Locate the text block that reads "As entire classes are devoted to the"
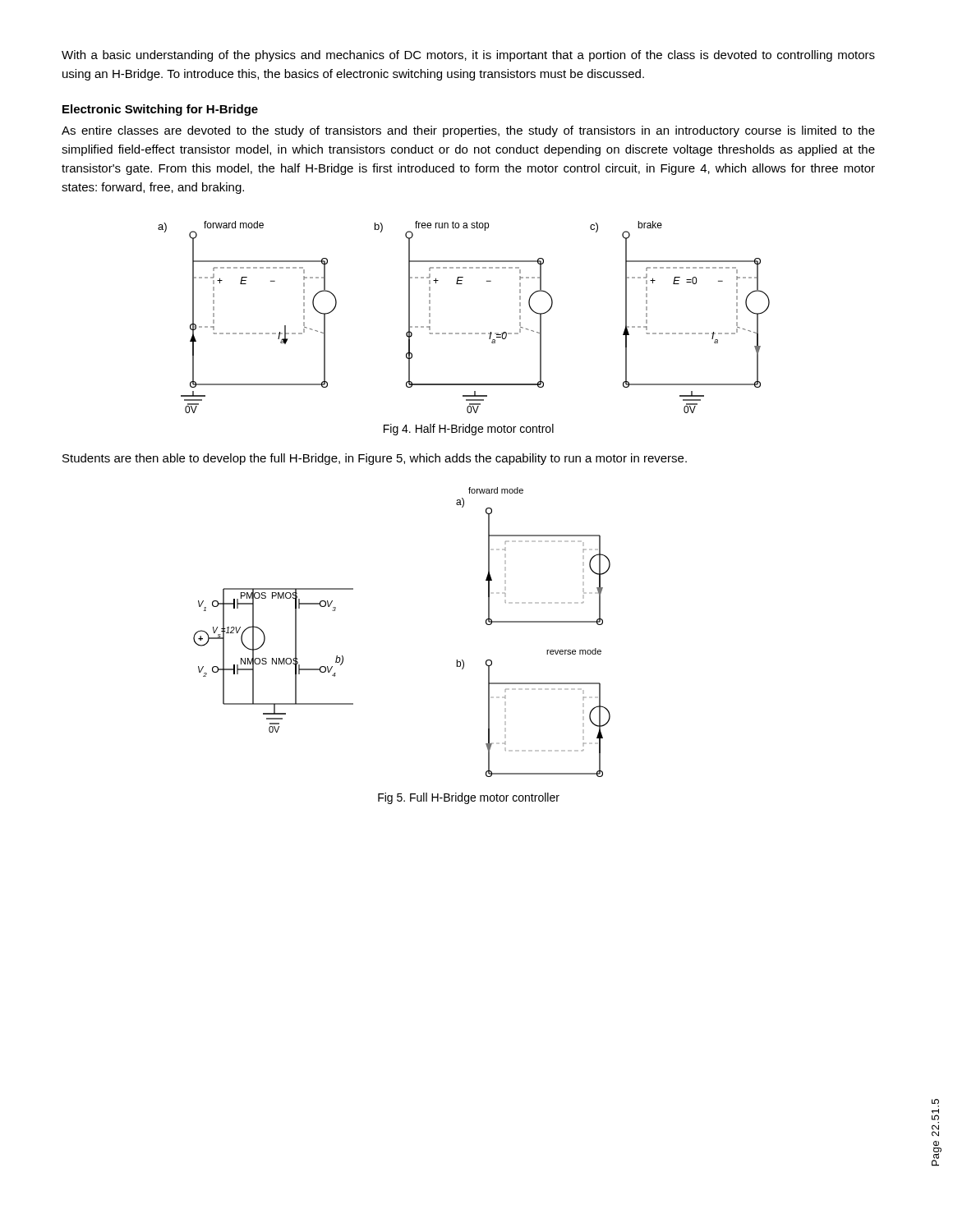Screen dimensions: 1232x953 pos(468,158)
